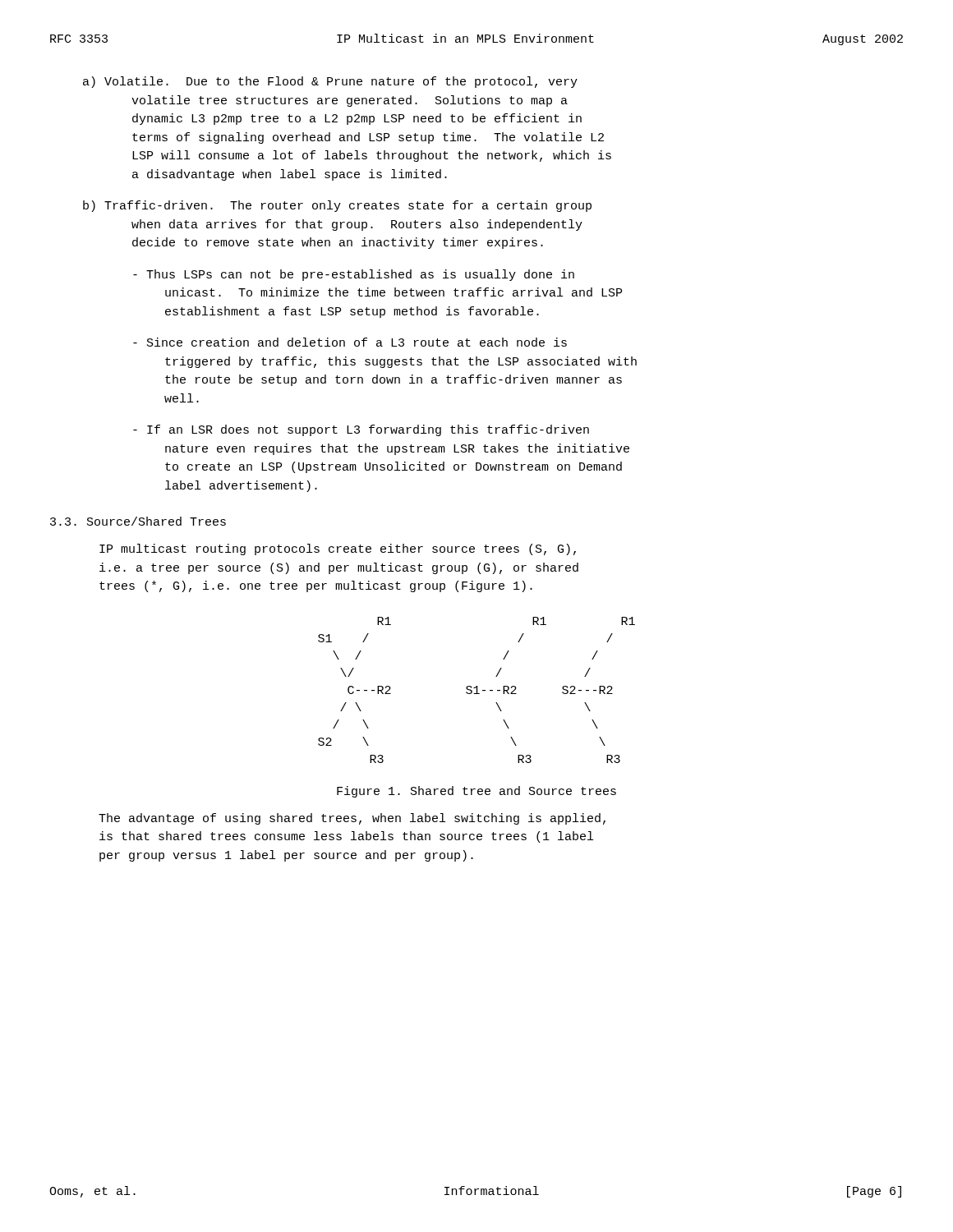Click the passage that begins "Thus LSPs can not"
Image resolution: width=953 pixels, height=1232 pixels.
(518, 295)
